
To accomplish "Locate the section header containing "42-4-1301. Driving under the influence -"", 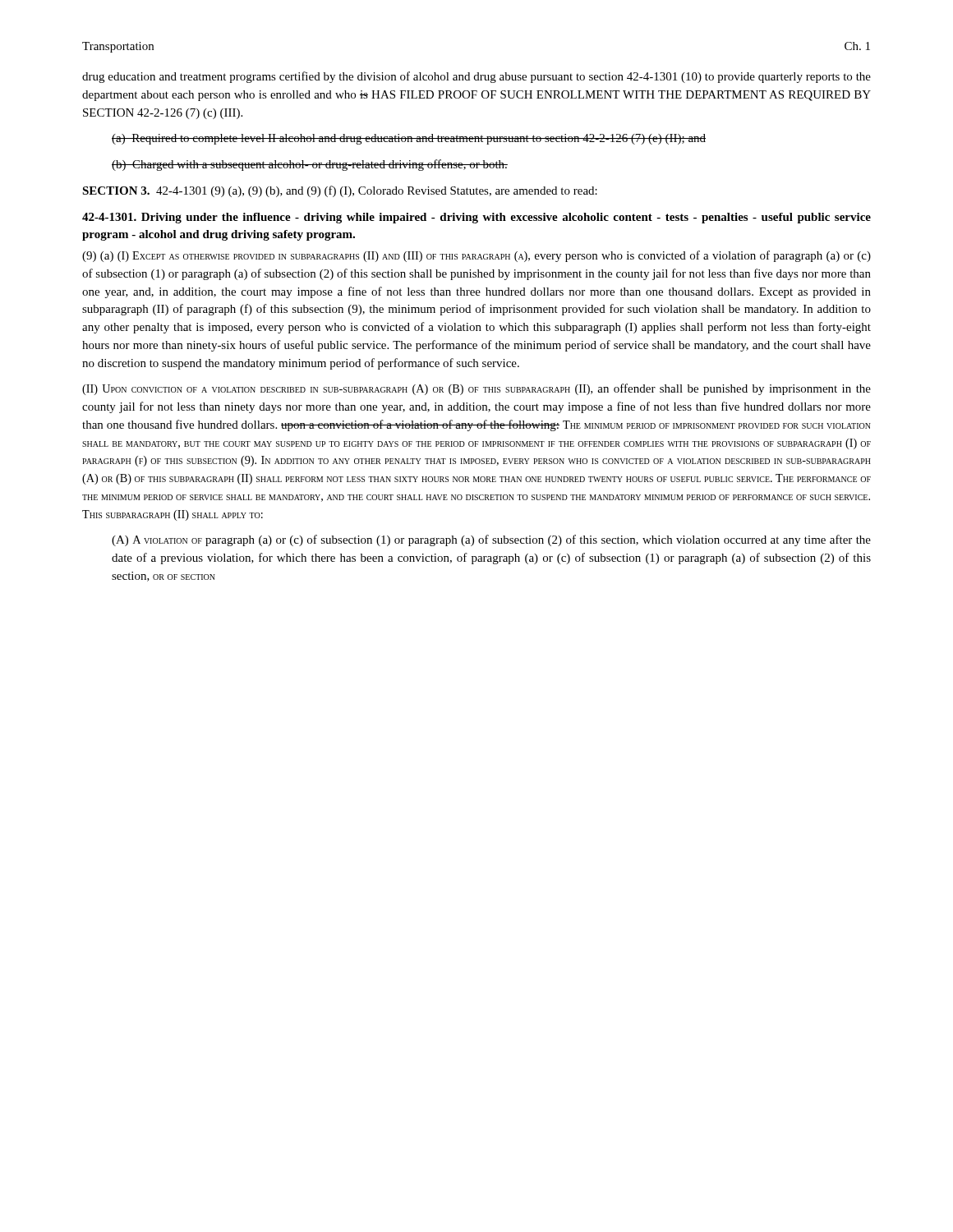I will (x=476, y=225).
